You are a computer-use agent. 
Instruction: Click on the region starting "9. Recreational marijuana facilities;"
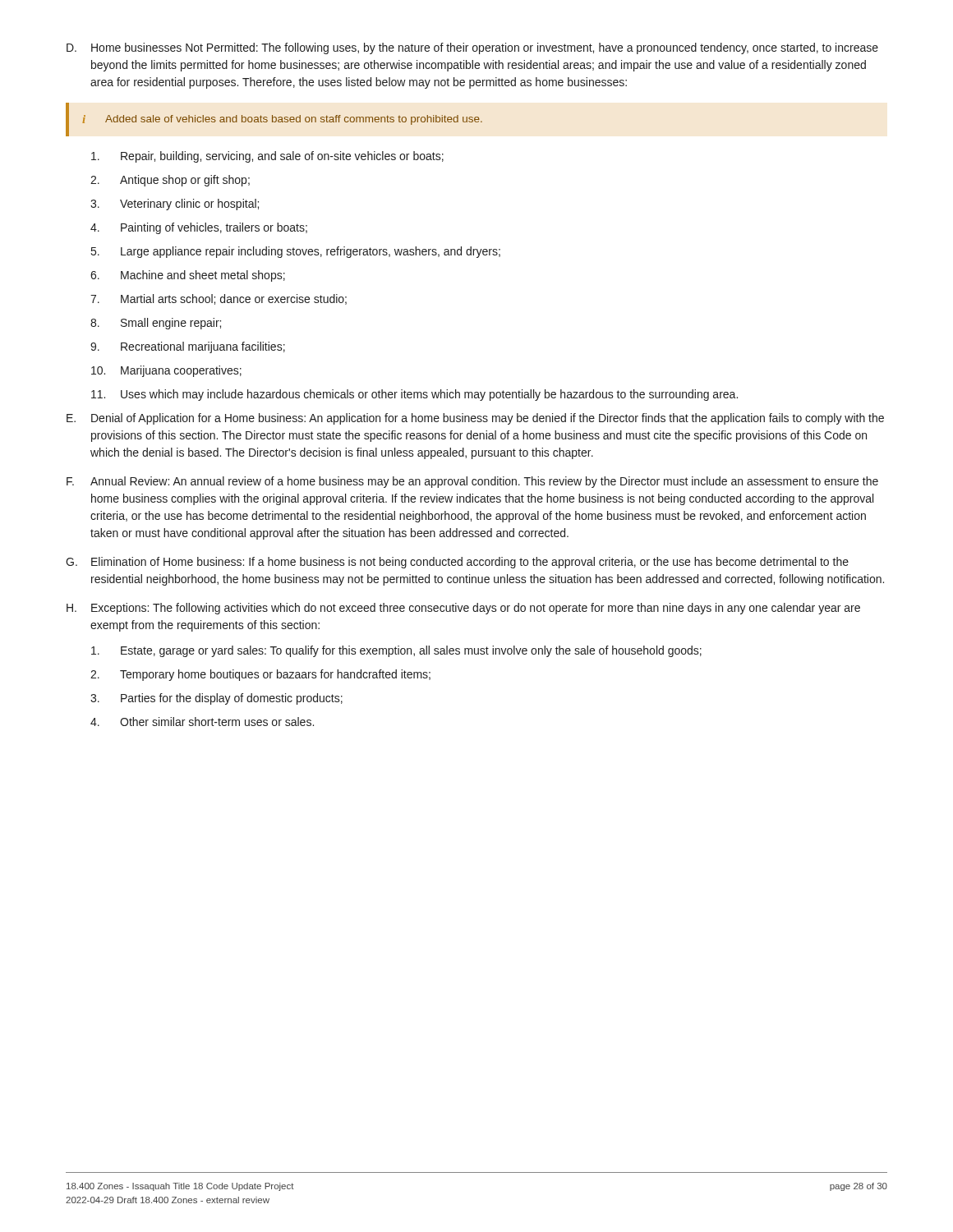pos(188,347)
